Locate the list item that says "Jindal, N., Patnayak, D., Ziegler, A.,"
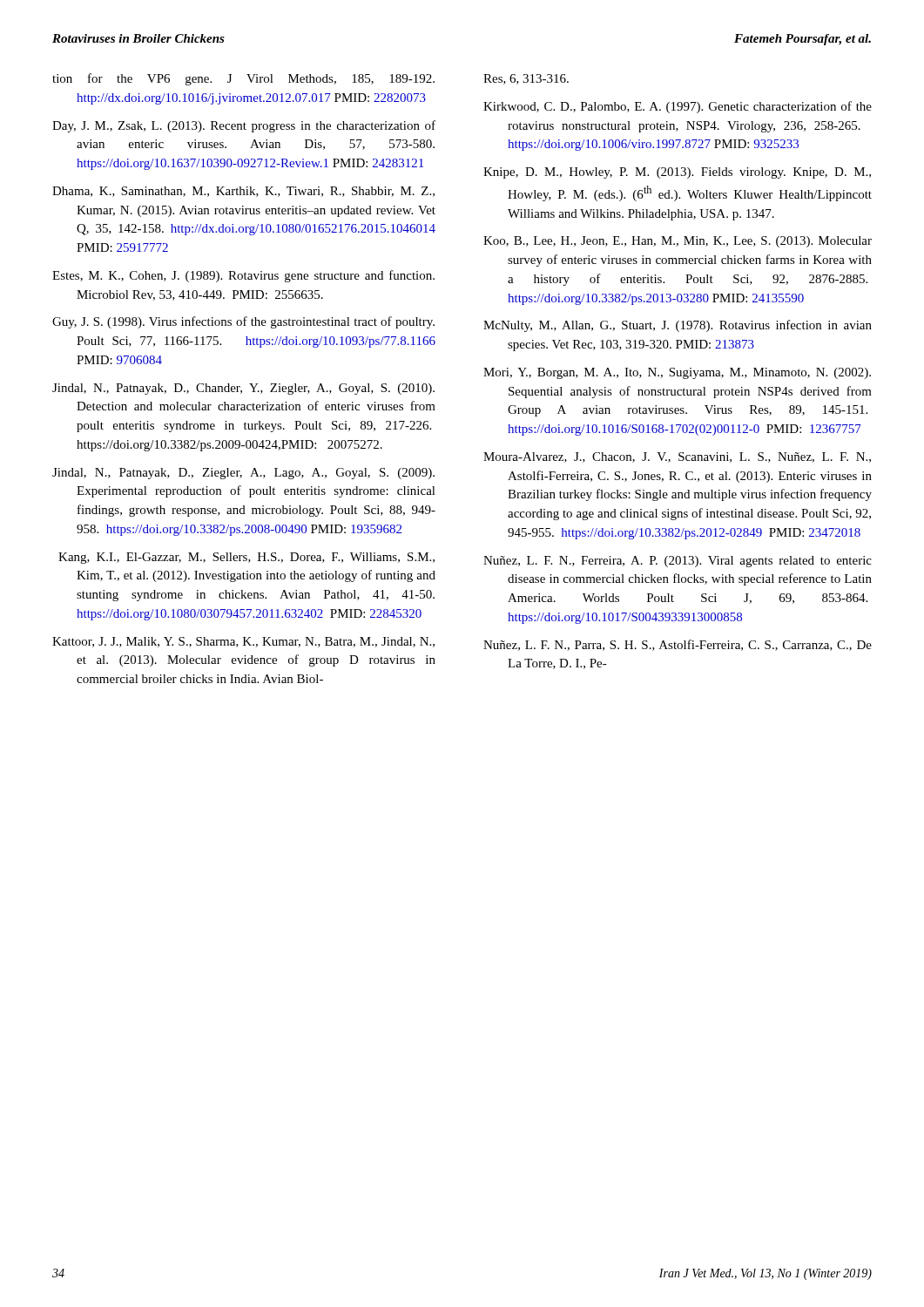Image resolution: width=924 pixels, height=1307 pixels. pos(244,500)
